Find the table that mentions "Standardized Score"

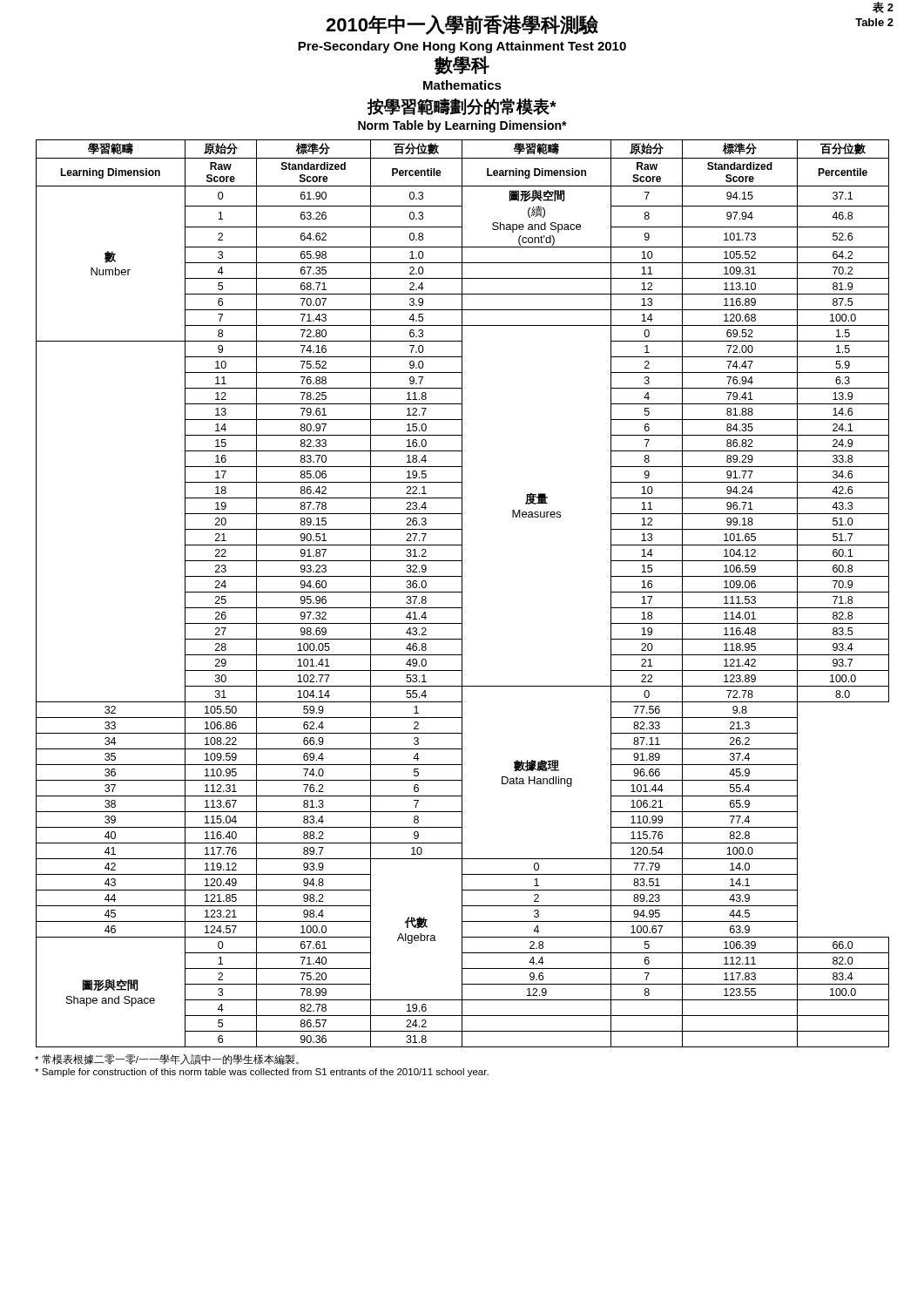pos(462,593)
